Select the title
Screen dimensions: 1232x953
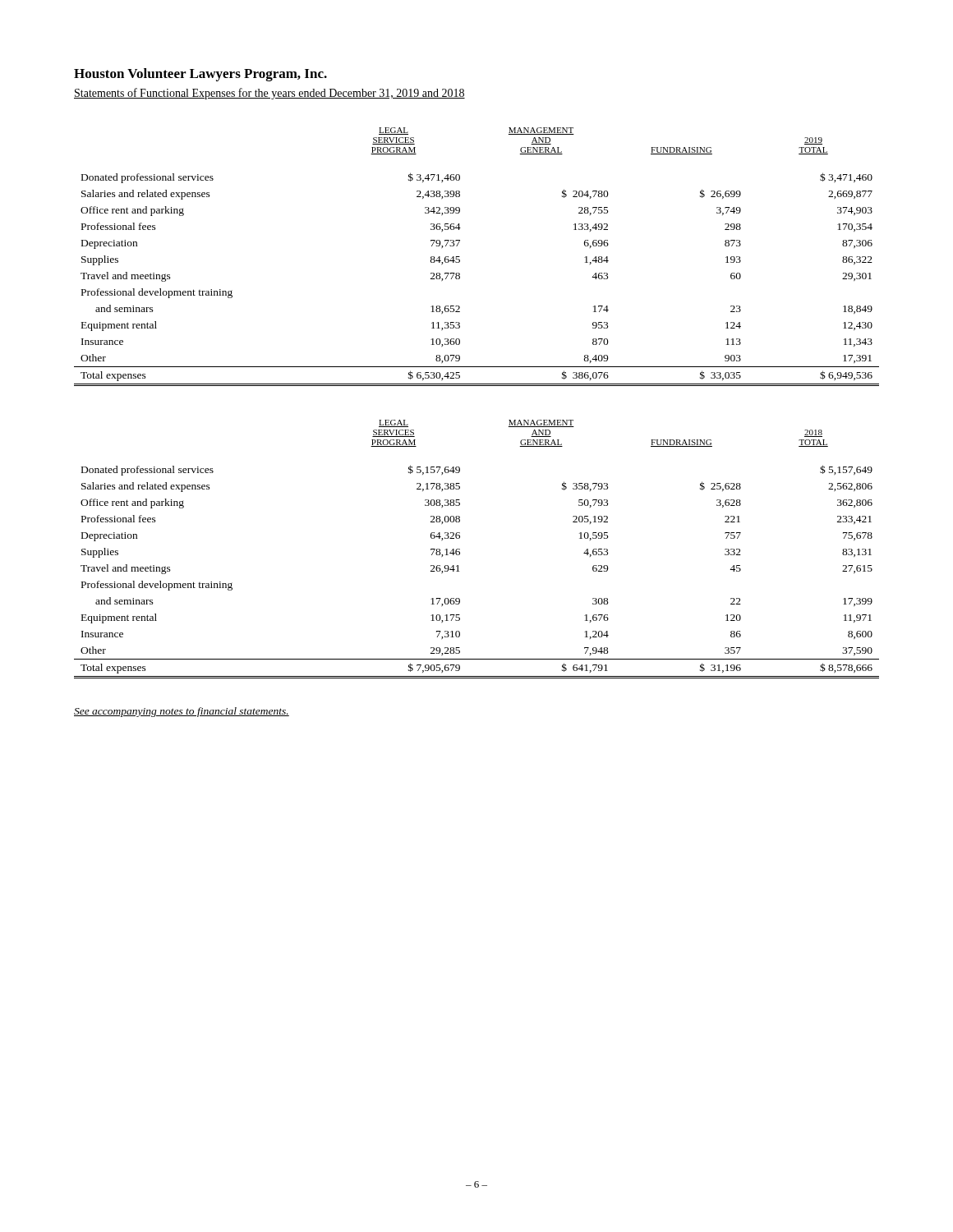point(201,73)
